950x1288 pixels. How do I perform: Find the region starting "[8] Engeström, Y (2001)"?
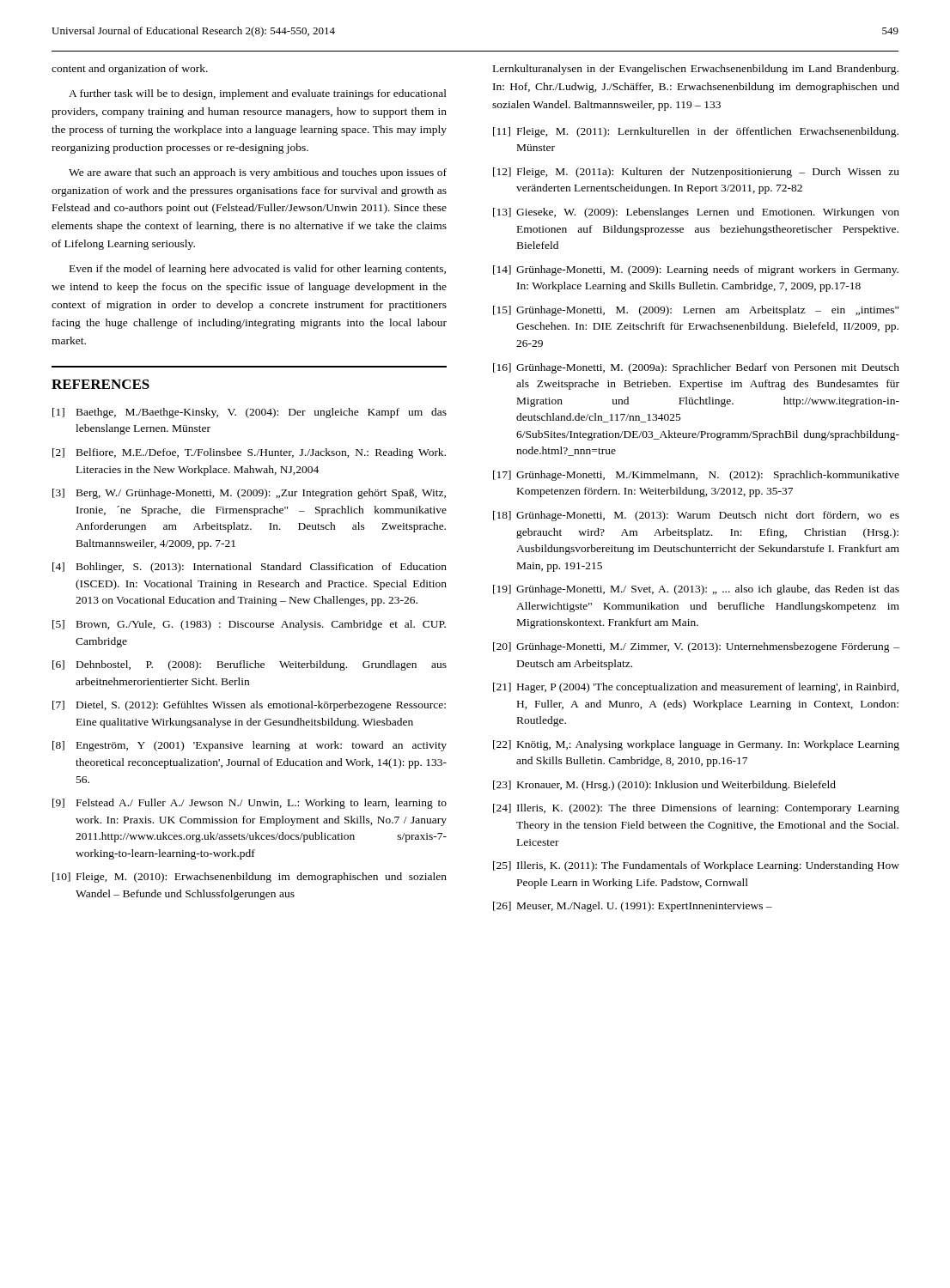249,762
